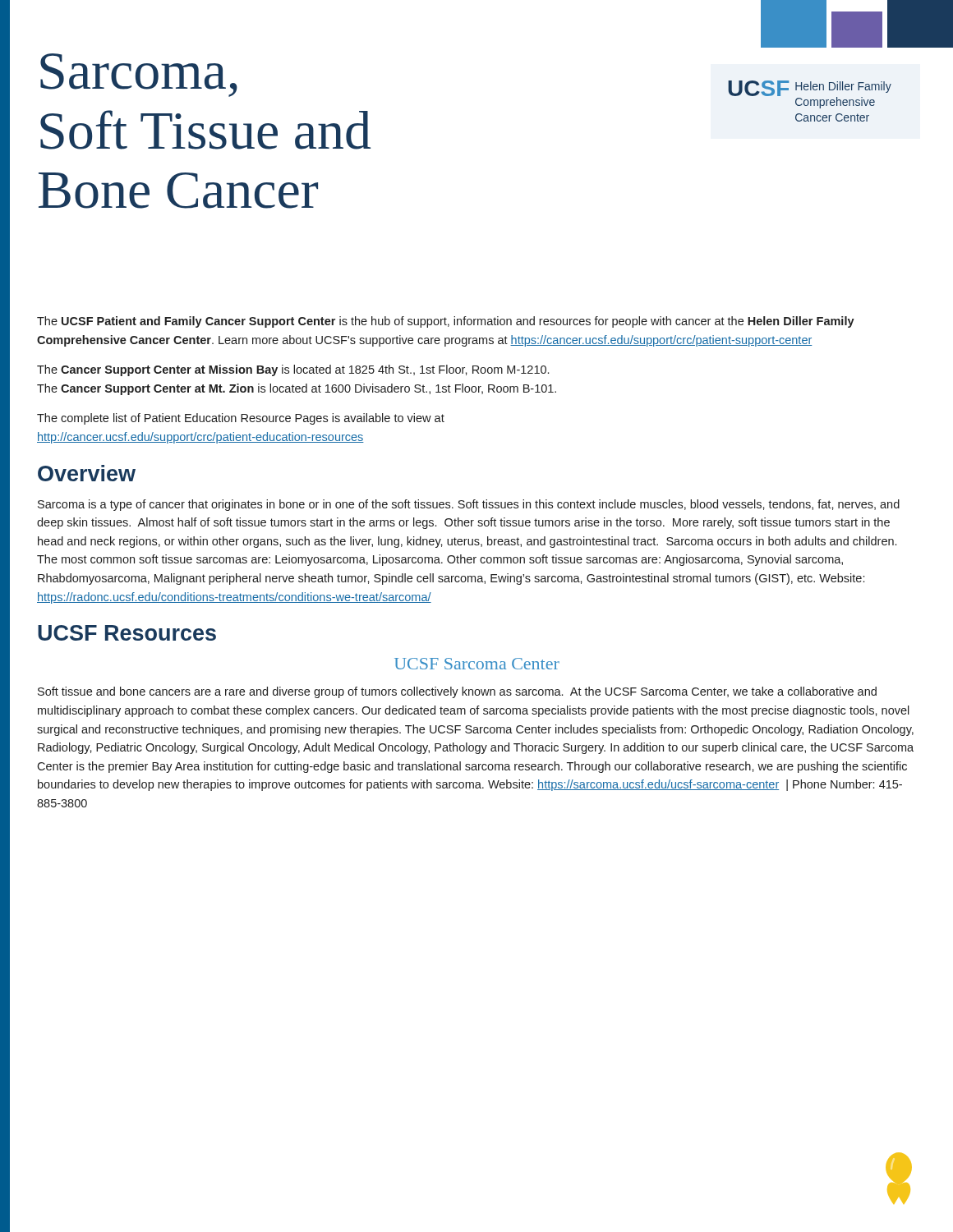Screen dimensions: 1232x953
Task: Point to the region starting "UCSF Sarcoma Center"
Action: [476, 663]
